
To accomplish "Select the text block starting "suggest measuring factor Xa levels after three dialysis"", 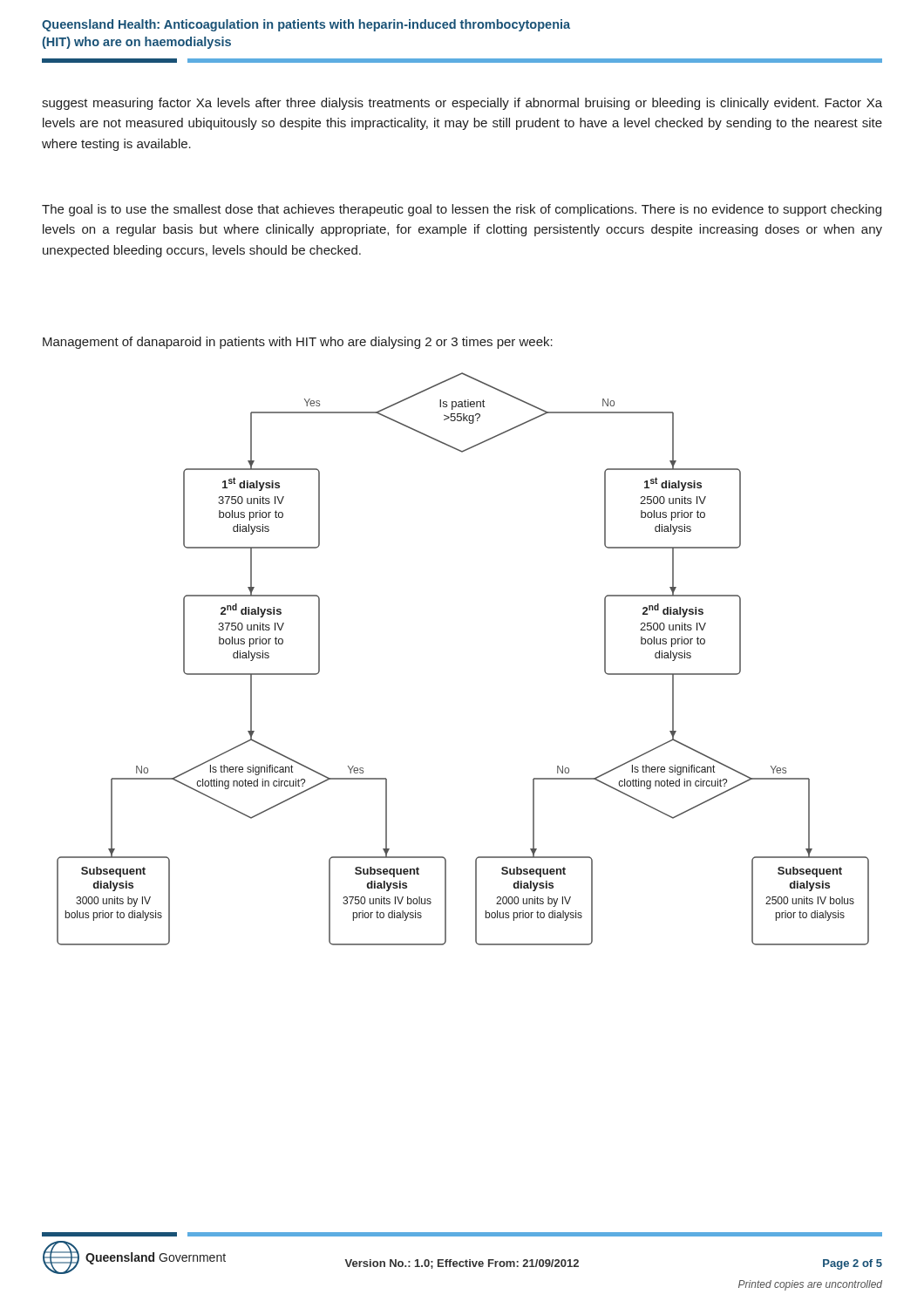I will (462, 123).
